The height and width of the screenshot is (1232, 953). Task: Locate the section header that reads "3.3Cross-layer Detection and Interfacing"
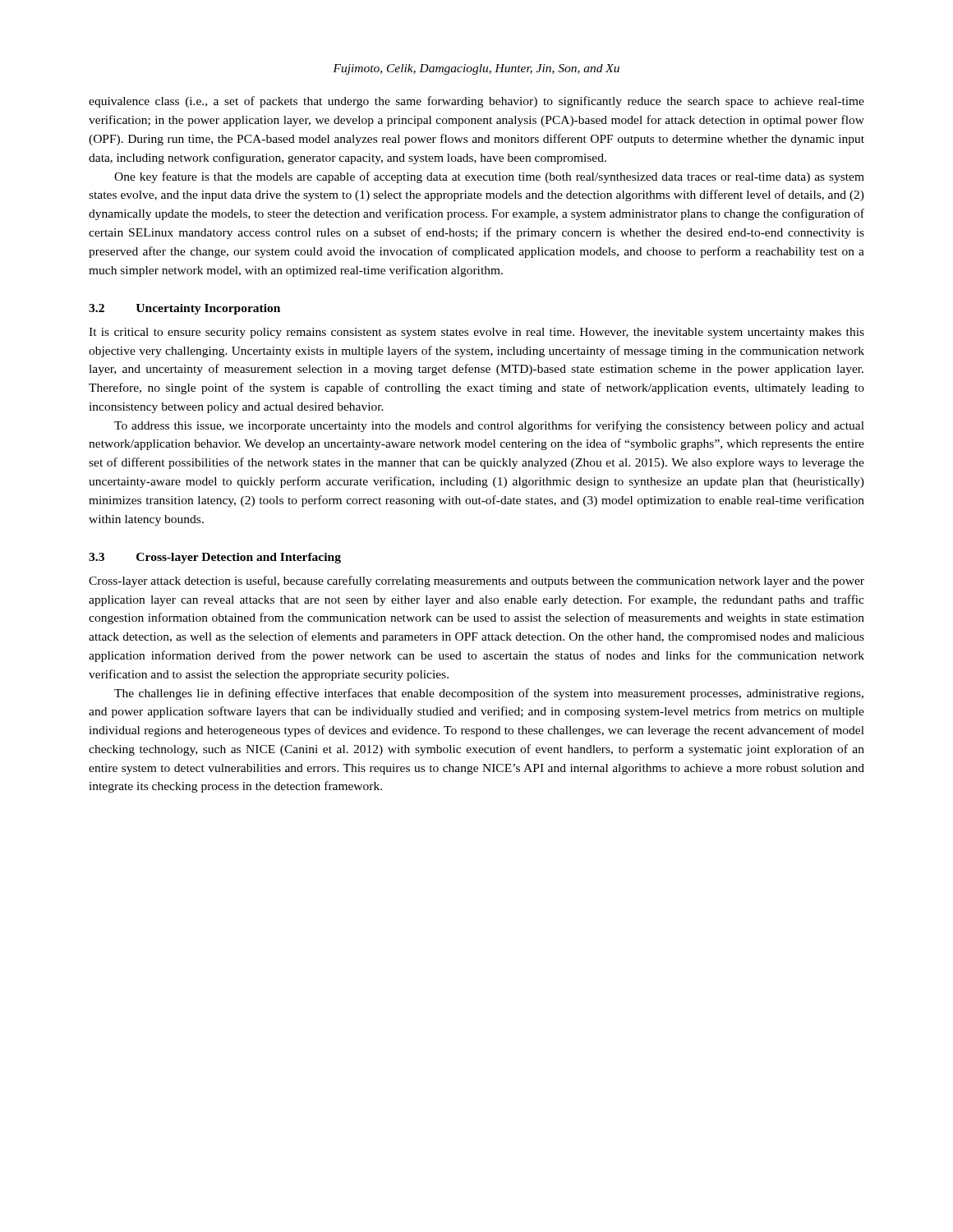215,557
